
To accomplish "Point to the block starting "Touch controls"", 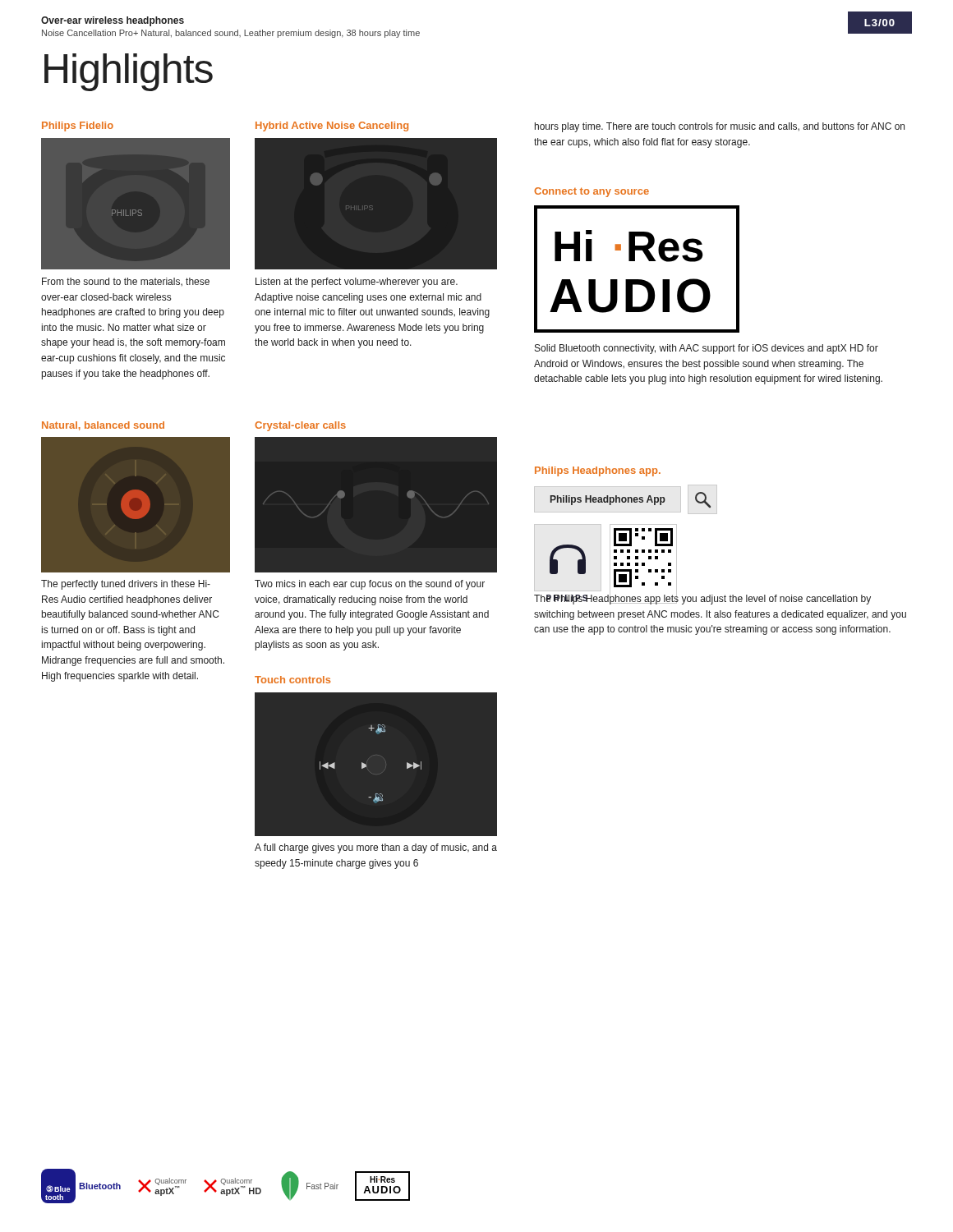I will pyautogui.click(x=293, y=680).
